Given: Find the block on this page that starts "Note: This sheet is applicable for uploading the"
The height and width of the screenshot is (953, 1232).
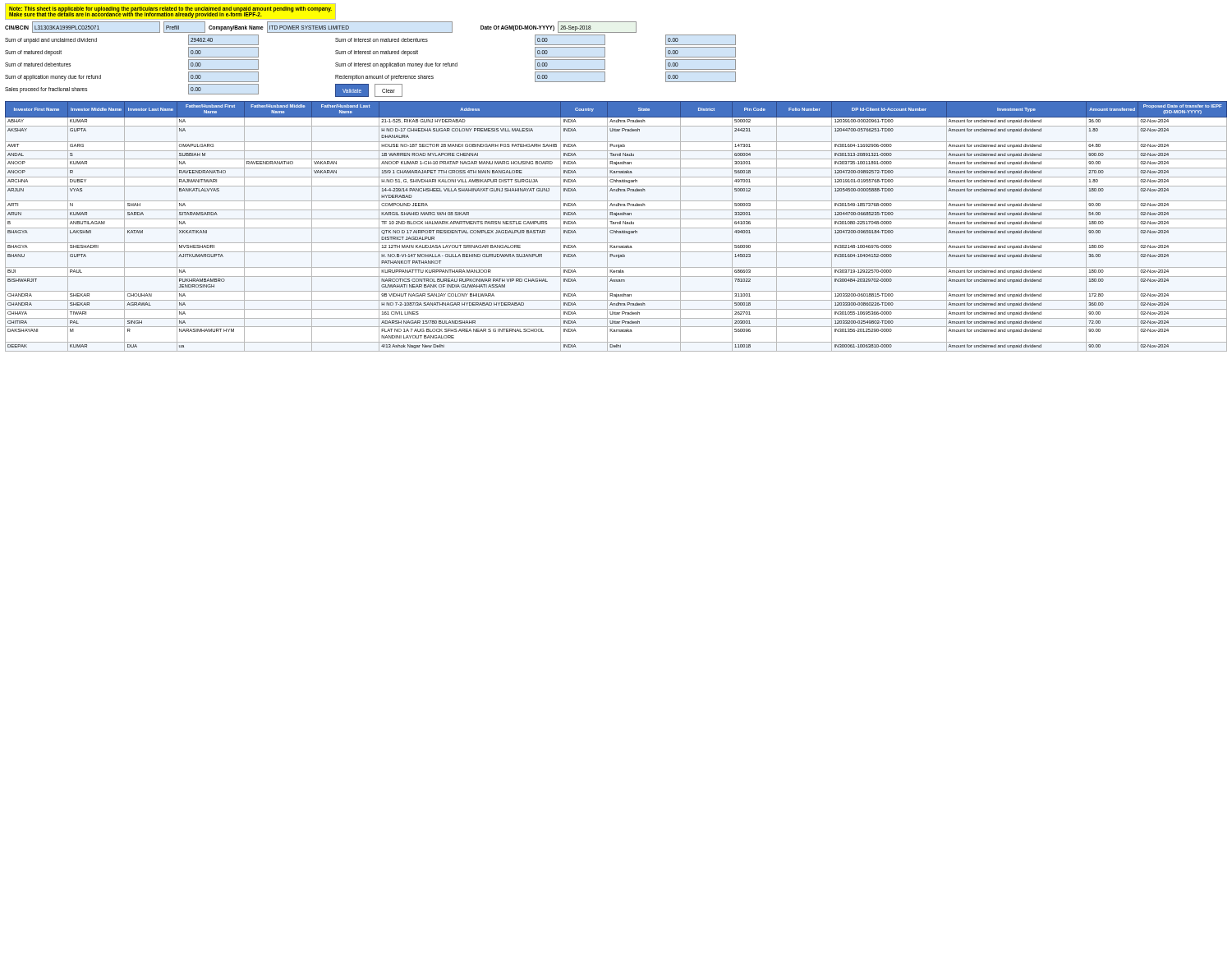Looking at the screenshot, I should [x=171, y=11].
